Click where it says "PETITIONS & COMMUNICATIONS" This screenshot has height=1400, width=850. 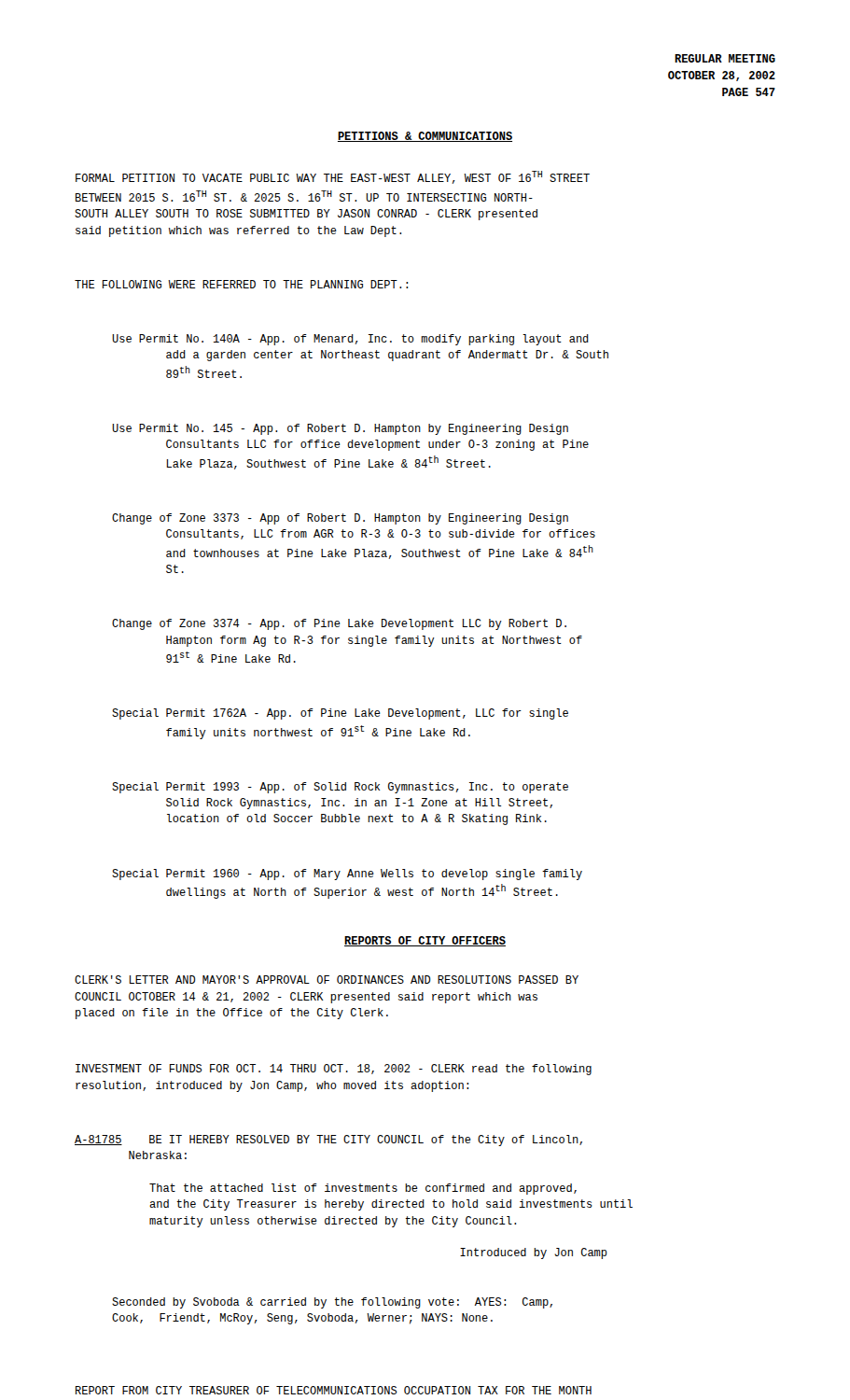point(425,137)
